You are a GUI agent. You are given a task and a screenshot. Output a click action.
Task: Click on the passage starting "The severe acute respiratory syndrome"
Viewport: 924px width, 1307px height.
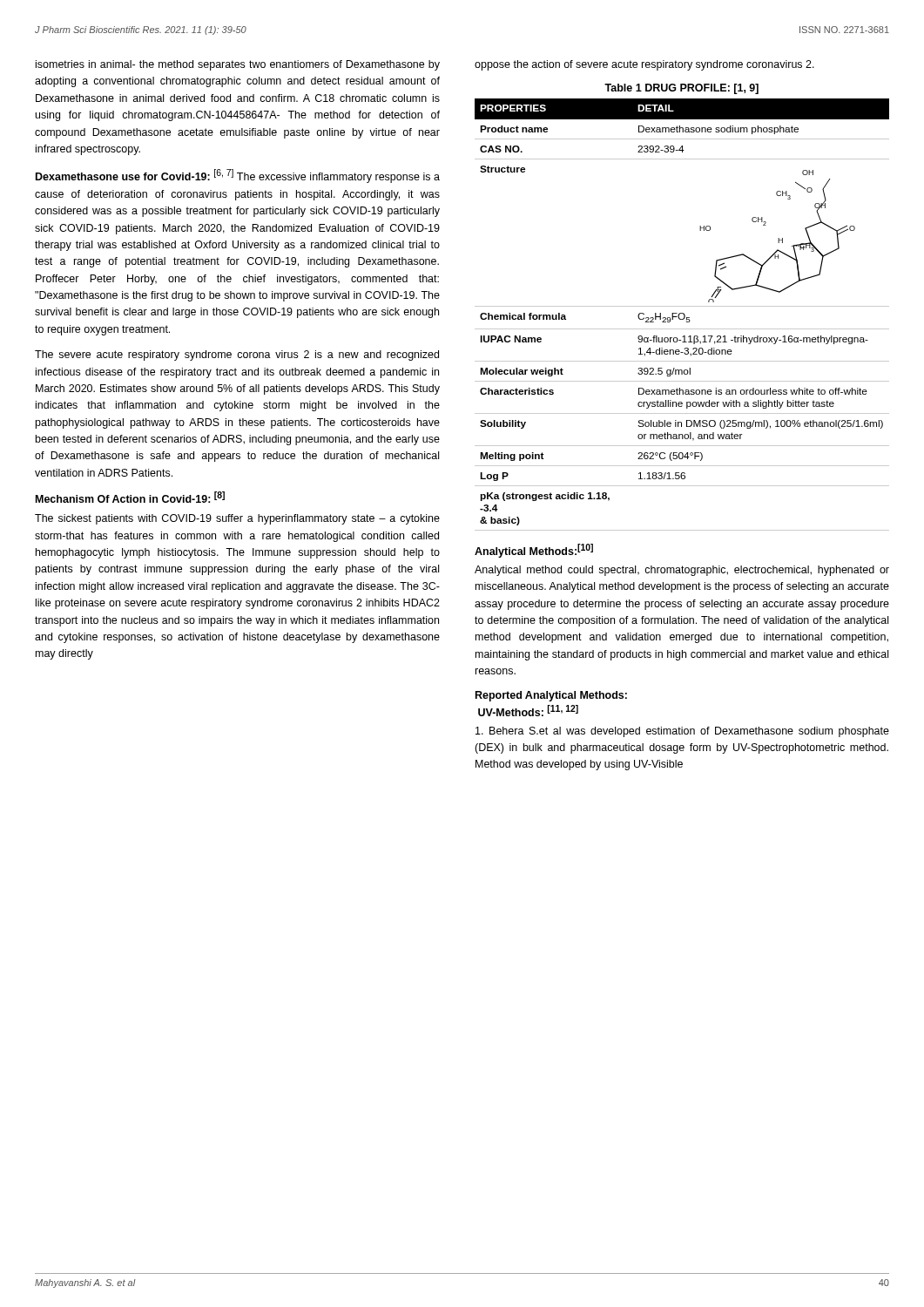[237, 414]
